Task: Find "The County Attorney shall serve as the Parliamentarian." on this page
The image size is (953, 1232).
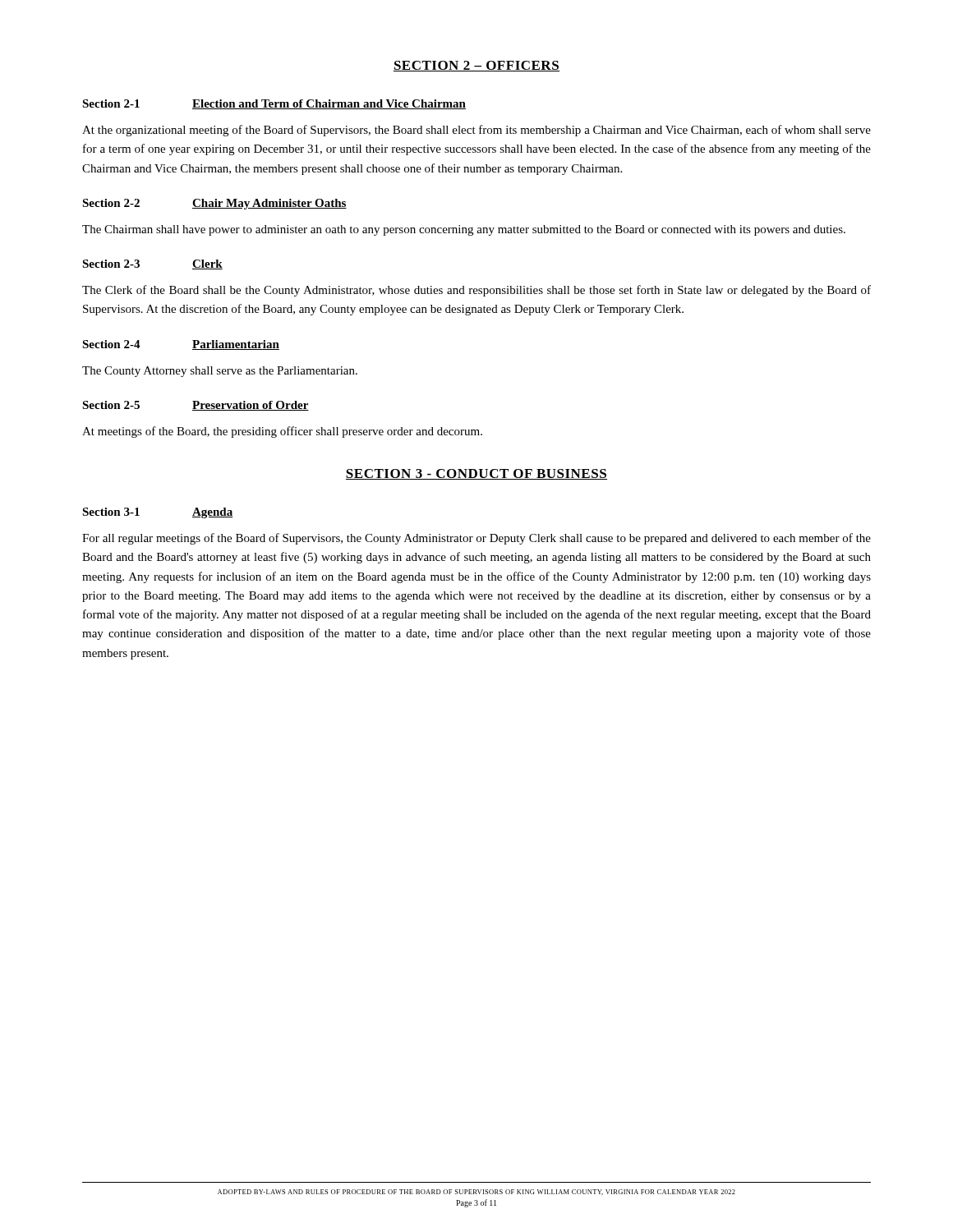Action: [x=220, y=370]
